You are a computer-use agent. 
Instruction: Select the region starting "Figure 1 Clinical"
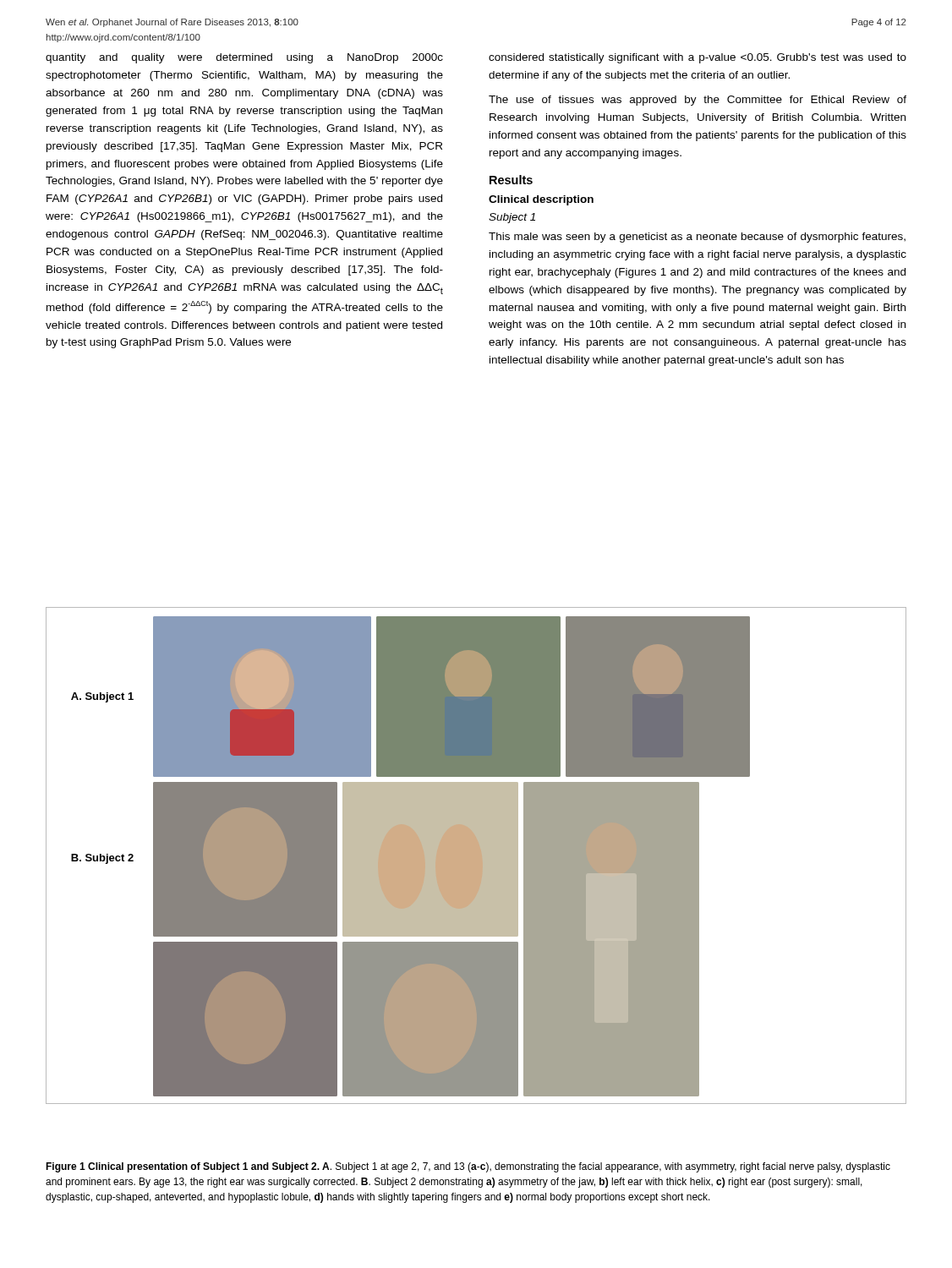click(x=468, y=1182)
